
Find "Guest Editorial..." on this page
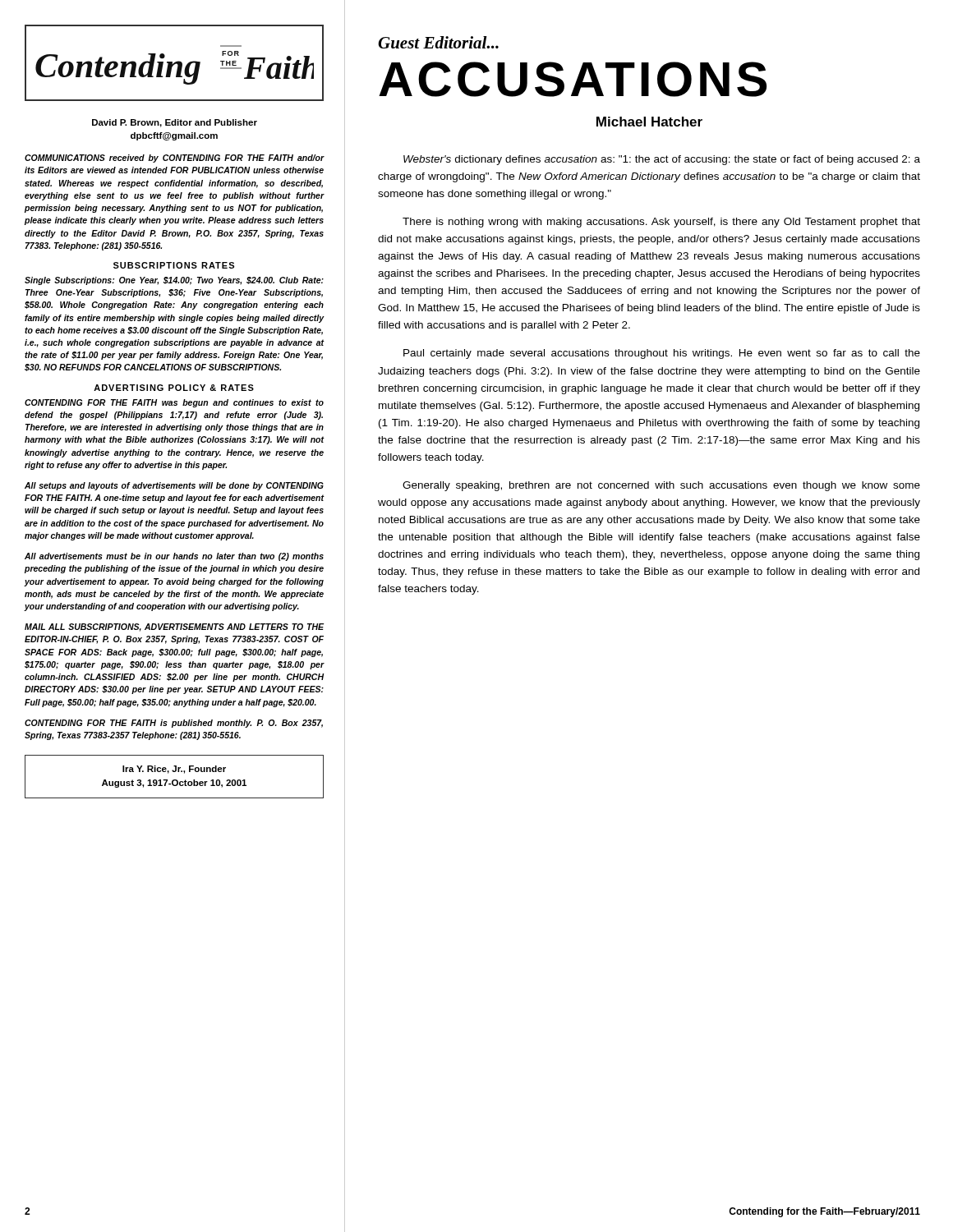point(439,43)
